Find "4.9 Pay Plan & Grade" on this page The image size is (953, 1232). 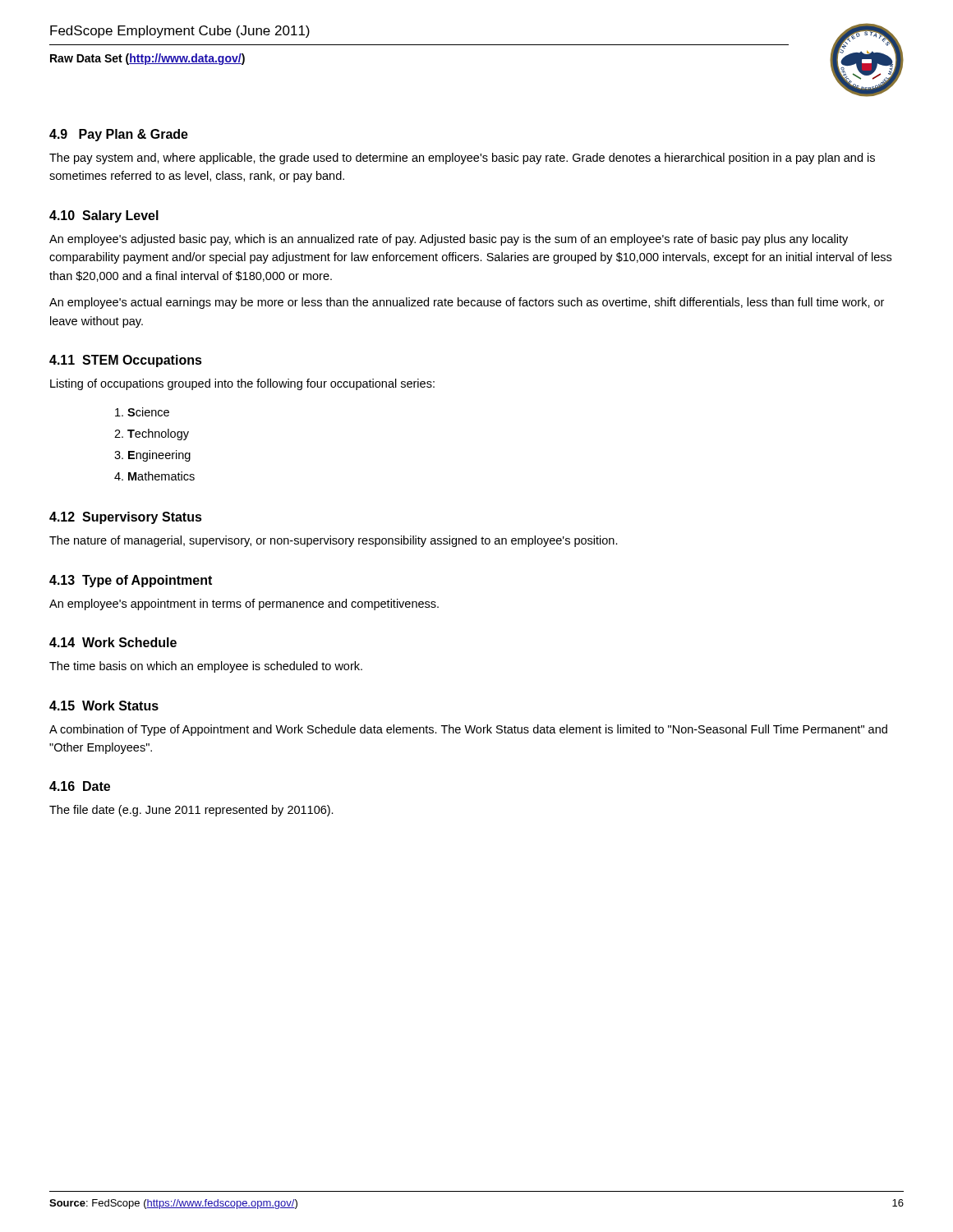pos(119,134)
